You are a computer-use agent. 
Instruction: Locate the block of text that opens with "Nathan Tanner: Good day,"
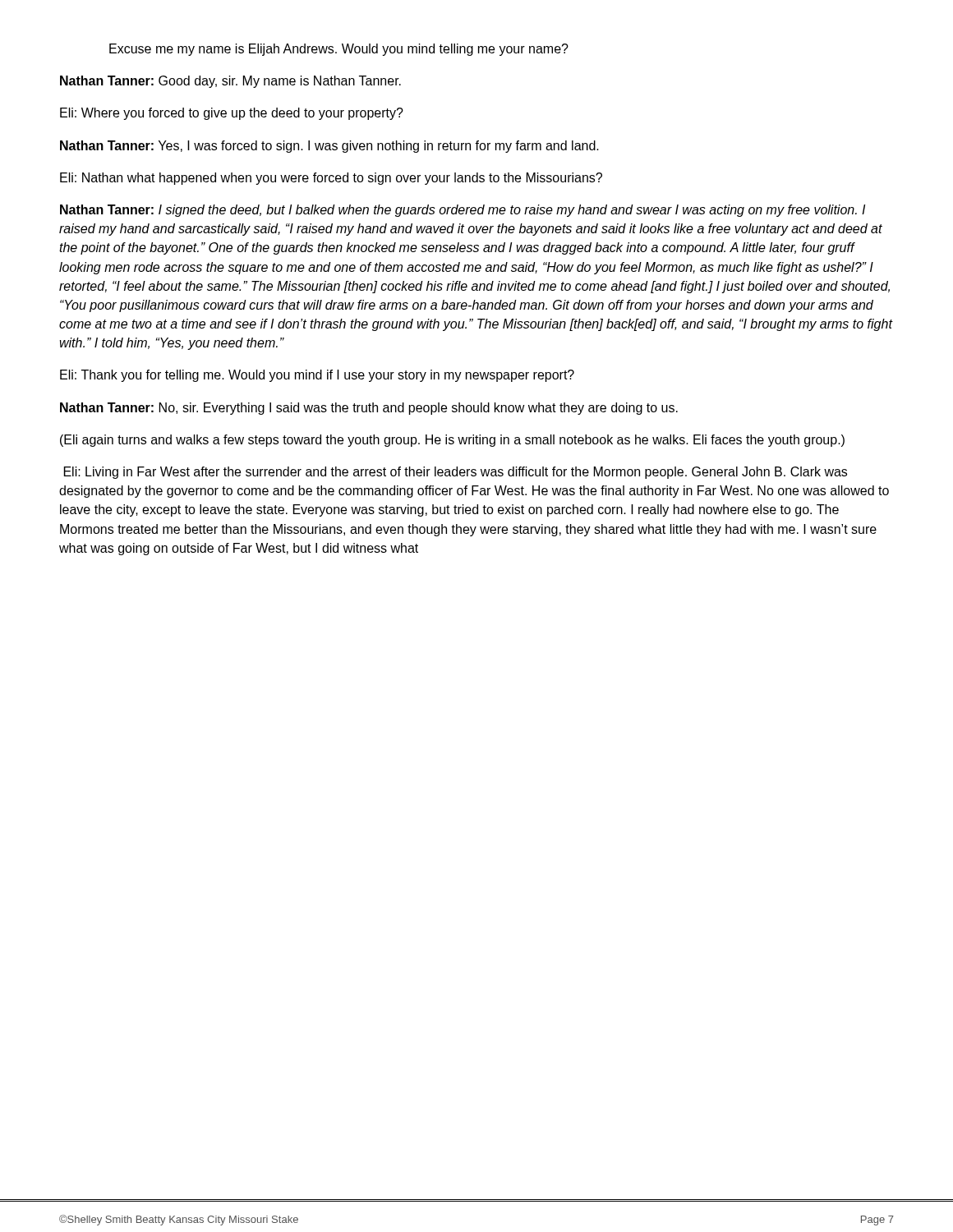pyautogui.click(x=230, y=81)
